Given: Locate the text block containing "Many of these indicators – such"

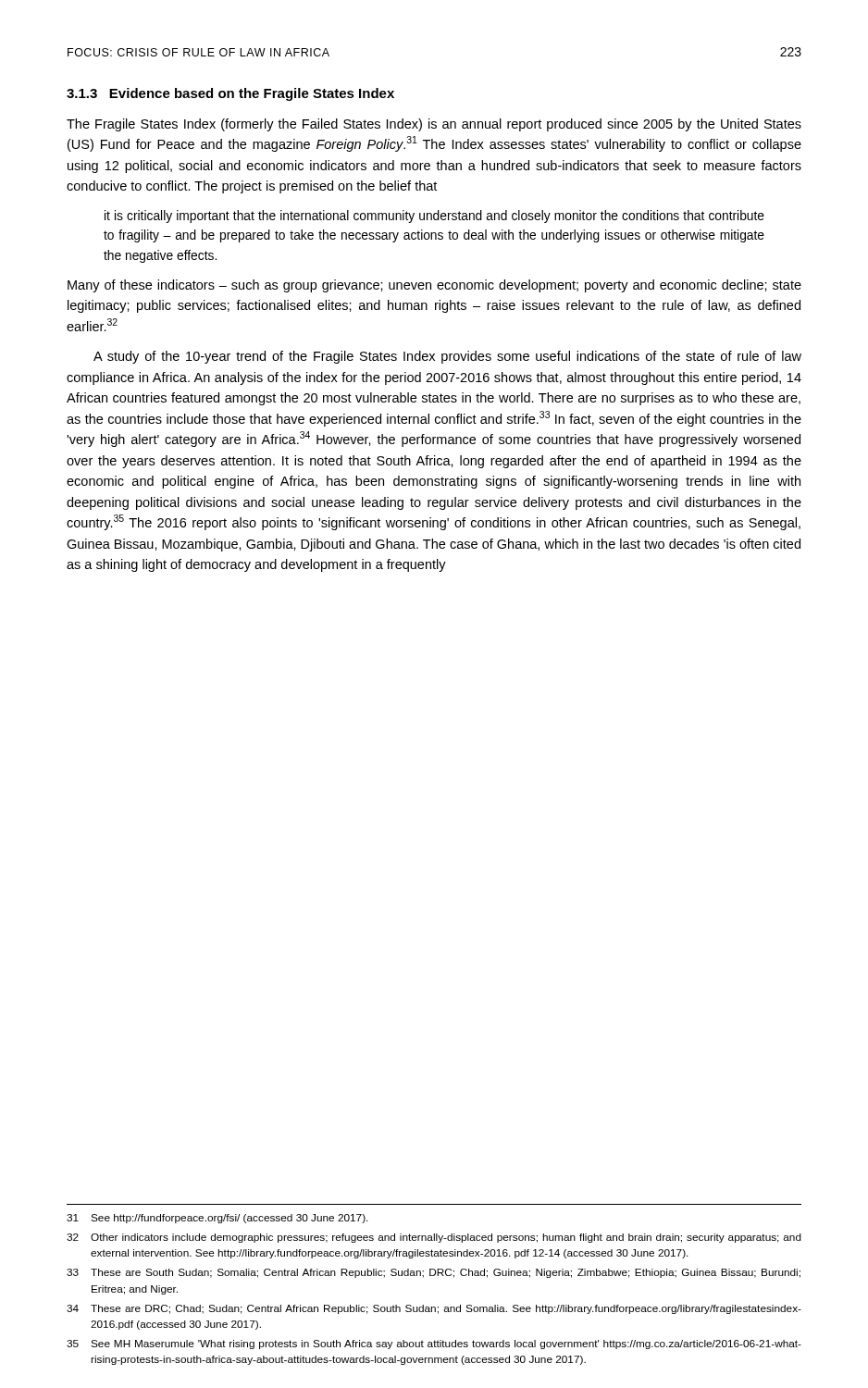Looking at the screenshot, I should (434, 306).
